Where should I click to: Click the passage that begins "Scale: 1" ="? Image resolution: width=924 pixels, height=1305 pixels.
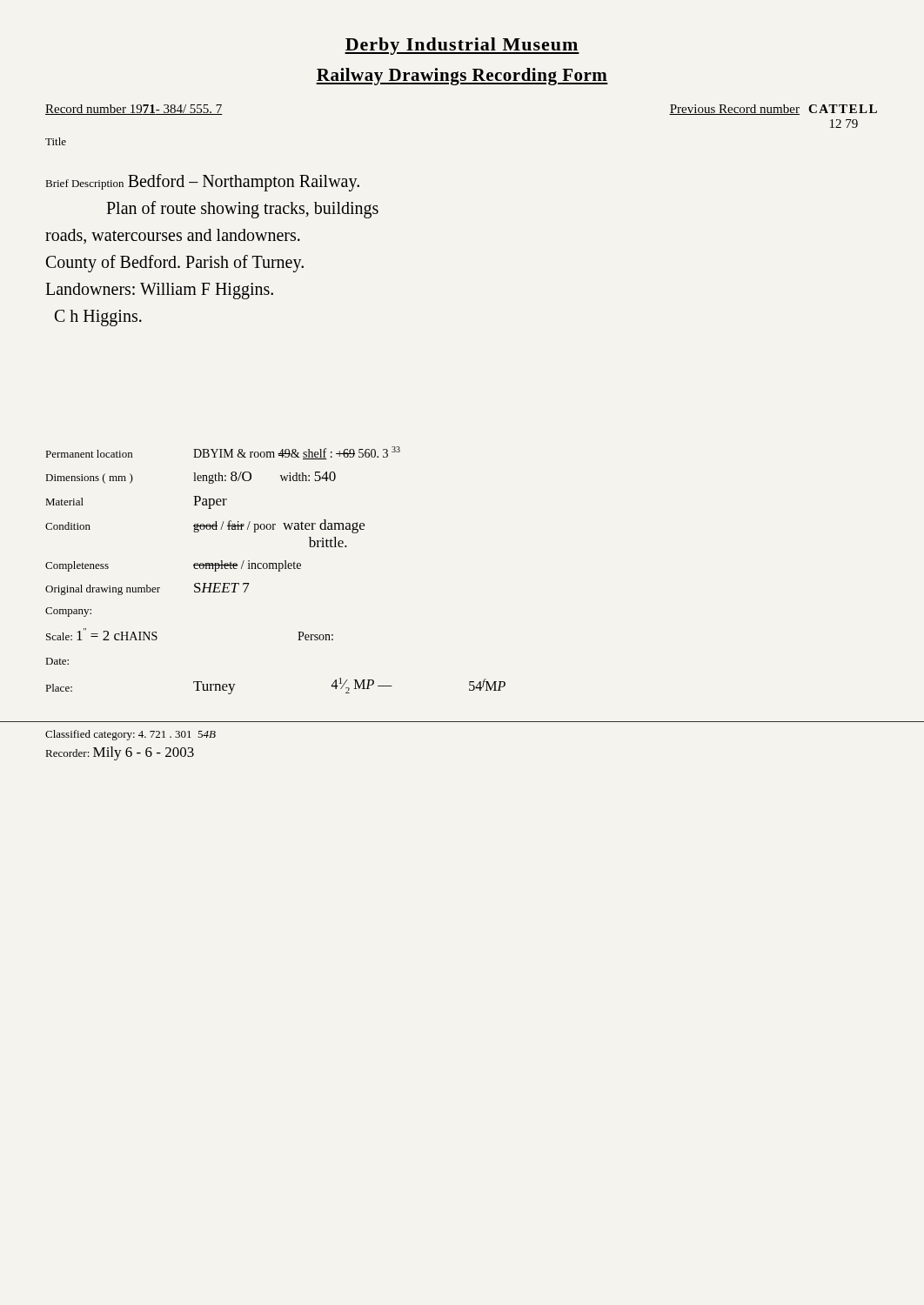tap(107, 634)
